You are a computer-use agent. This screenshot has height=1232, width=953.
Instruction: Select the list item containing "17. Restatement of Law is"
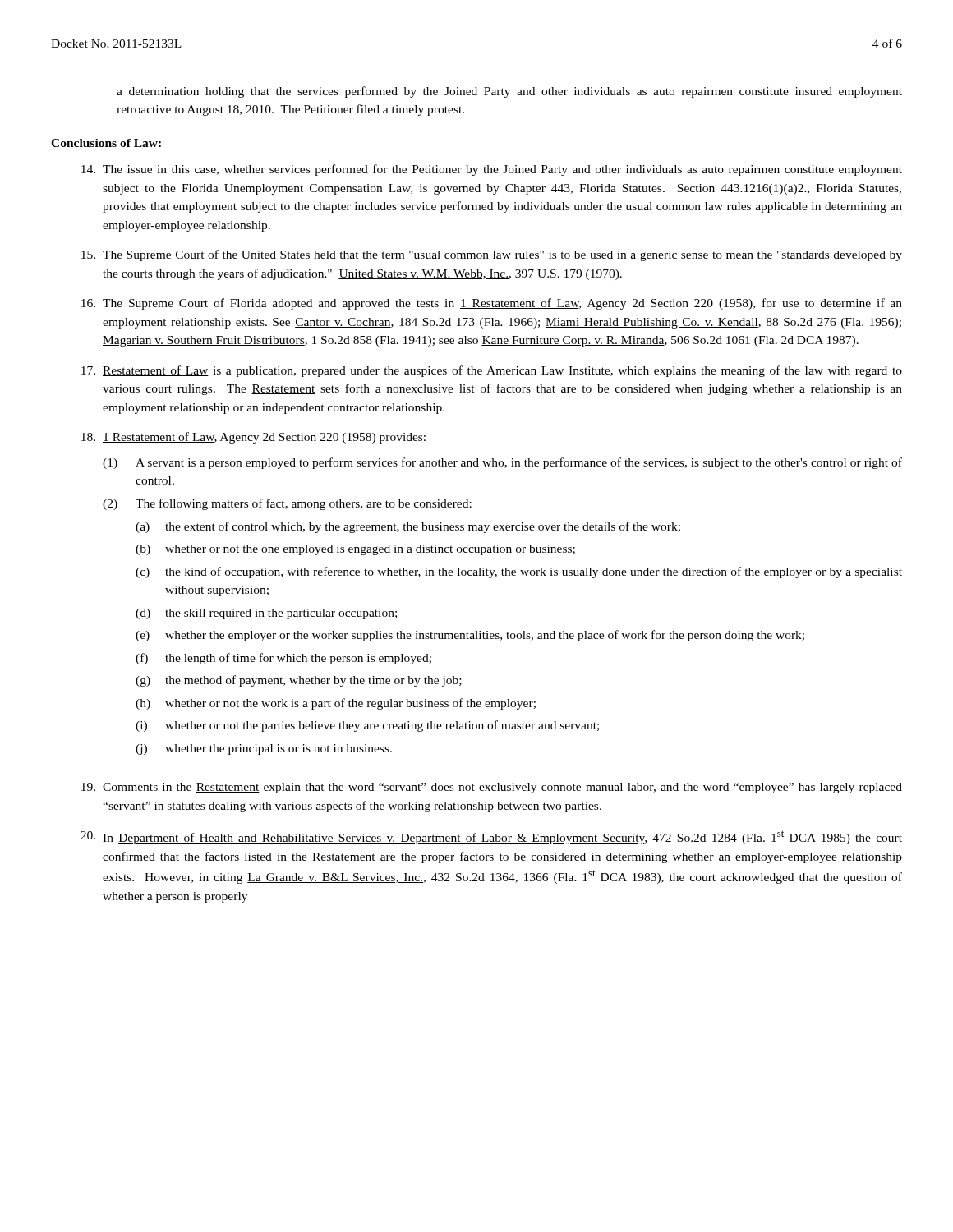pos(476,389)
